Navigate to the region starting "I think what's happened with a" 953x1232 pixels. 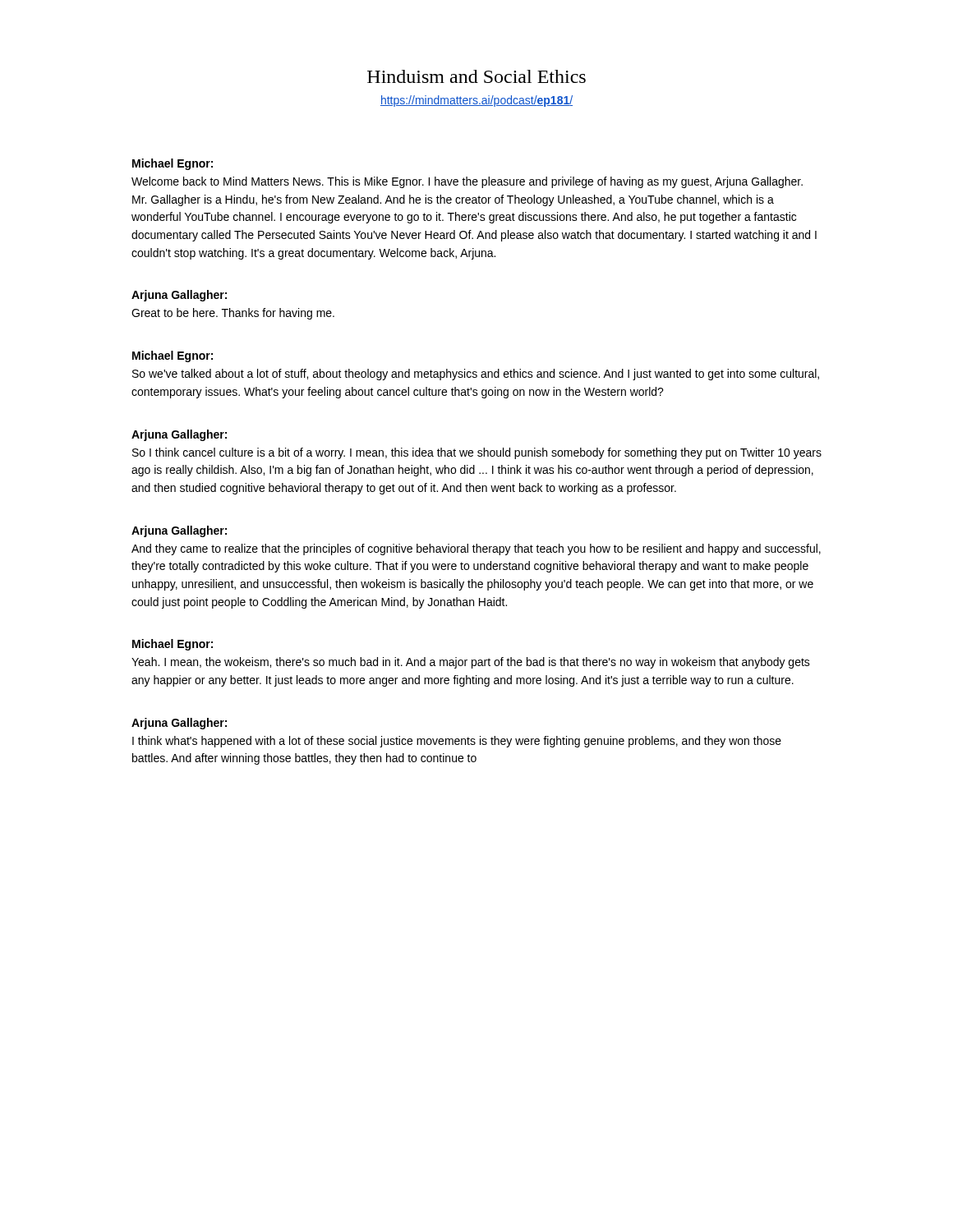pyautogui.click(x=476, y=750)
